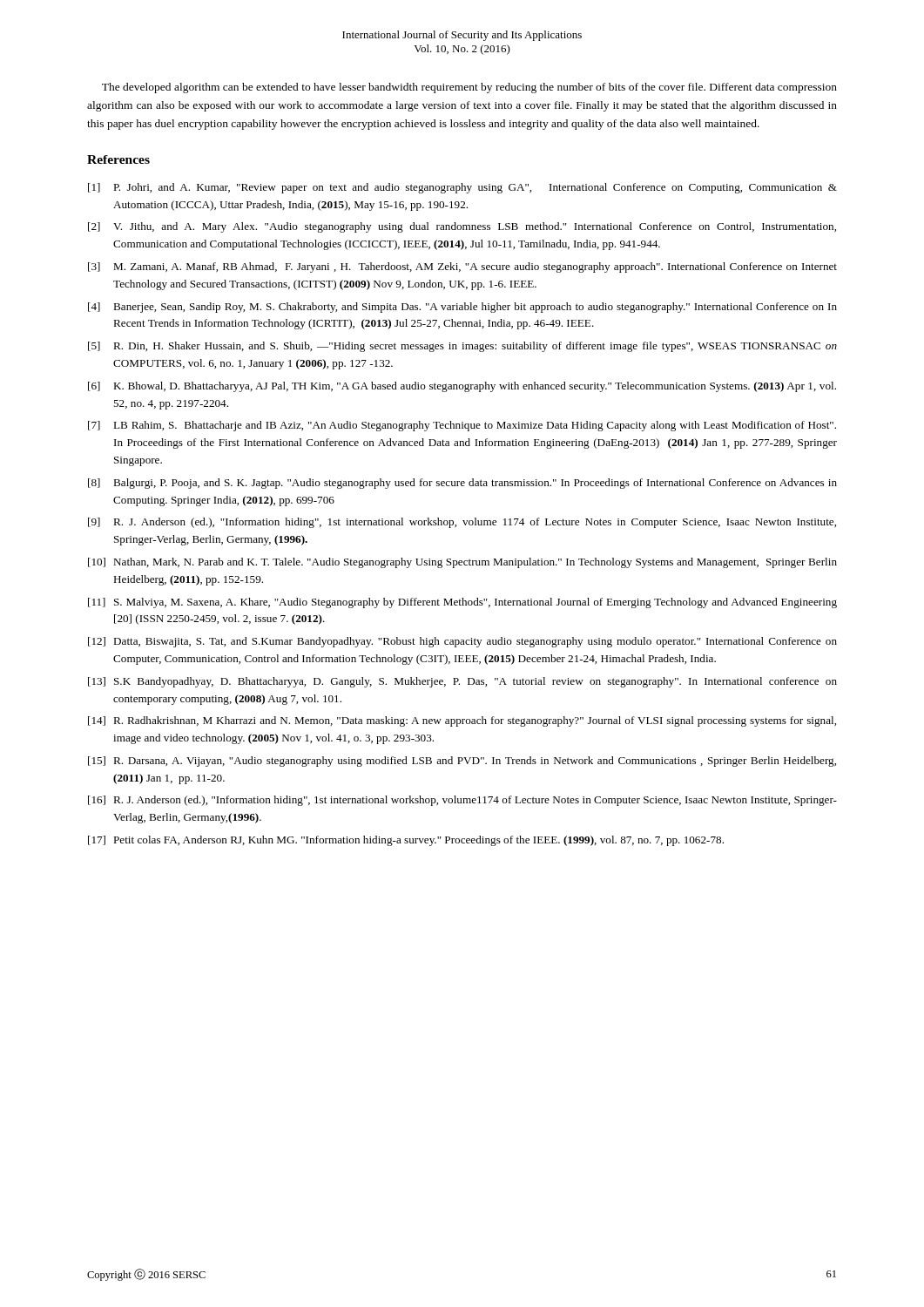
Task: Locate the text block starting "[10] Nathan, Mark, N."
Action: tap(462, 571)
